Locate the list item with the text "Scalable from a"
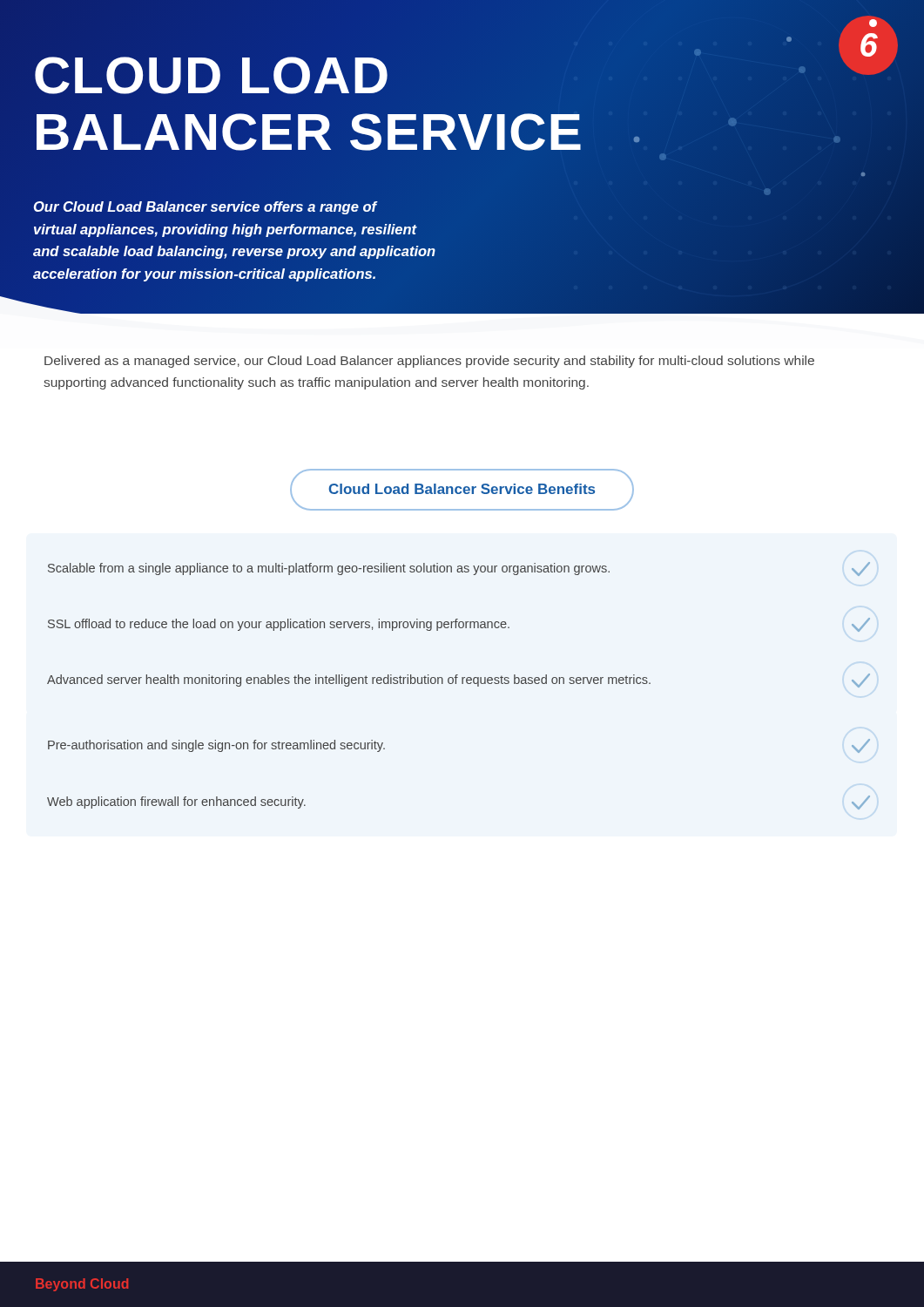 463,568
